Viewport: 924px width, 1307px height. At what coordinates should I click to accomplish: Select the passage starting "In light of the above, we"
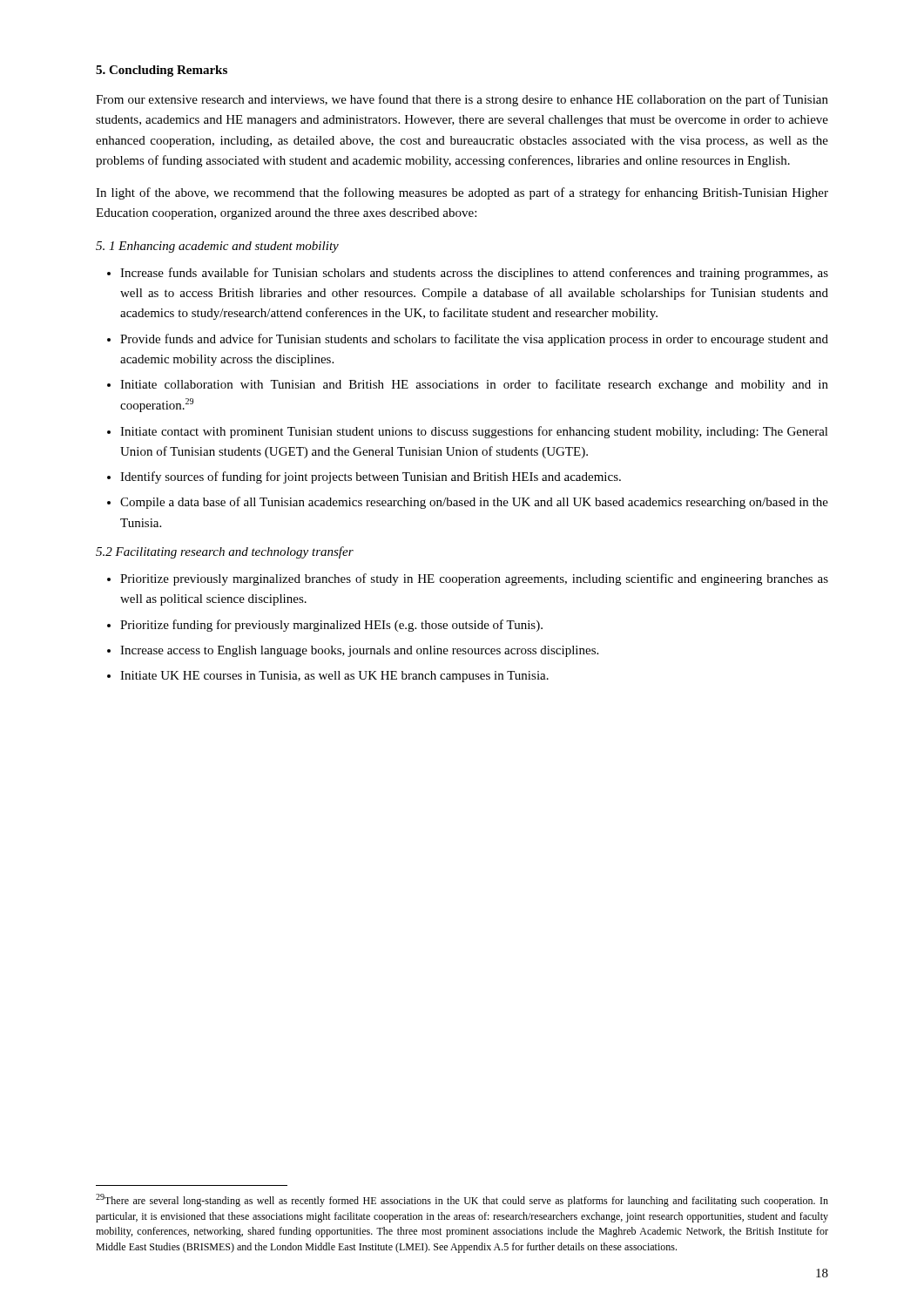tap(462, 203)
